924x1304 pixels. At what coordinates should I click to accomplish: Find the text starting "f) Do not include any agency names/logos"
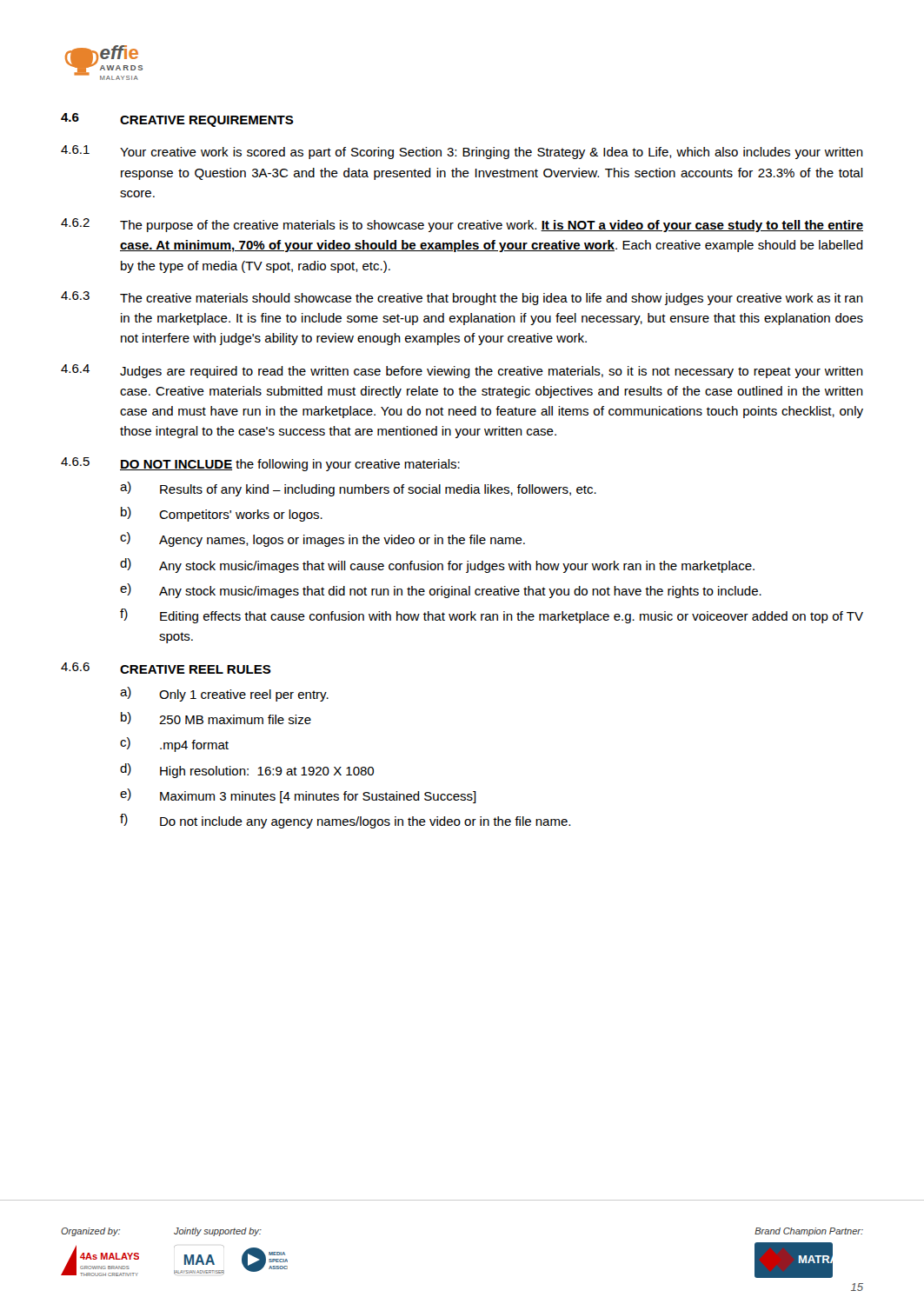coord(492,821)
